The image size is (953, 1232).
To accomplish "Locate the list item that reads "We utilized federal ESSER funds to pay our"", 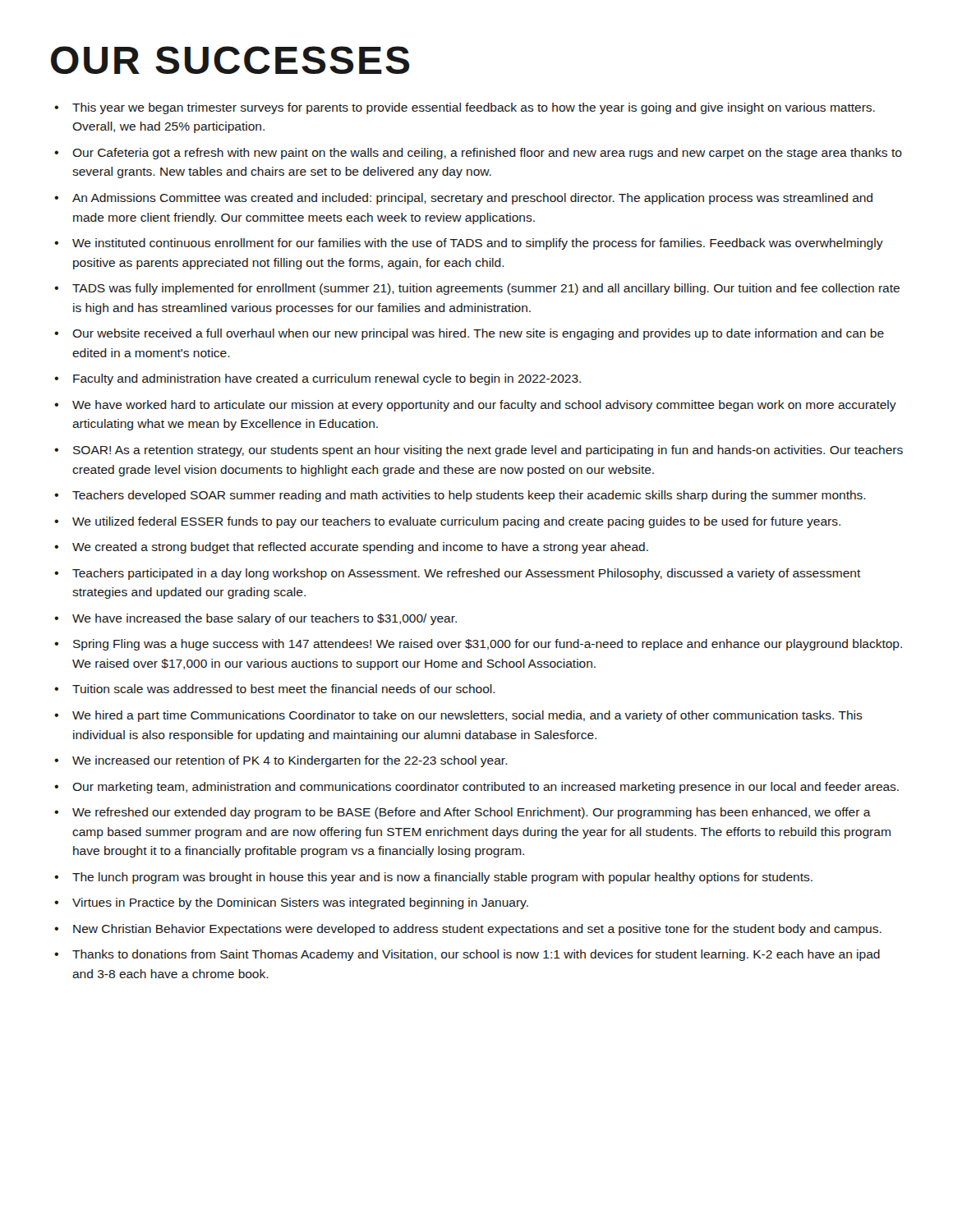I will click(x=457, y=521).
